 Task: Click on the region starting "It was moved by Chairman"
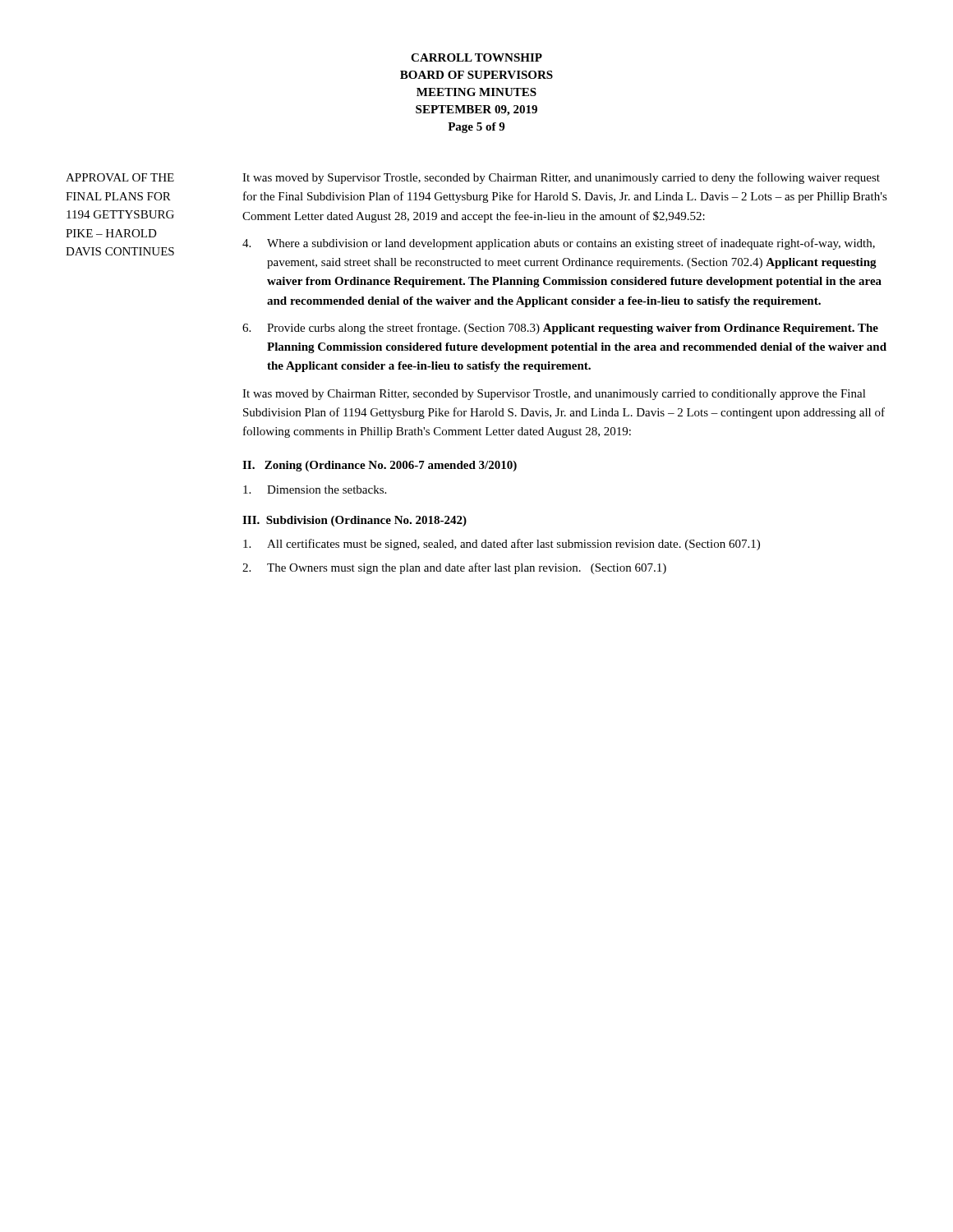click(565, 413)
